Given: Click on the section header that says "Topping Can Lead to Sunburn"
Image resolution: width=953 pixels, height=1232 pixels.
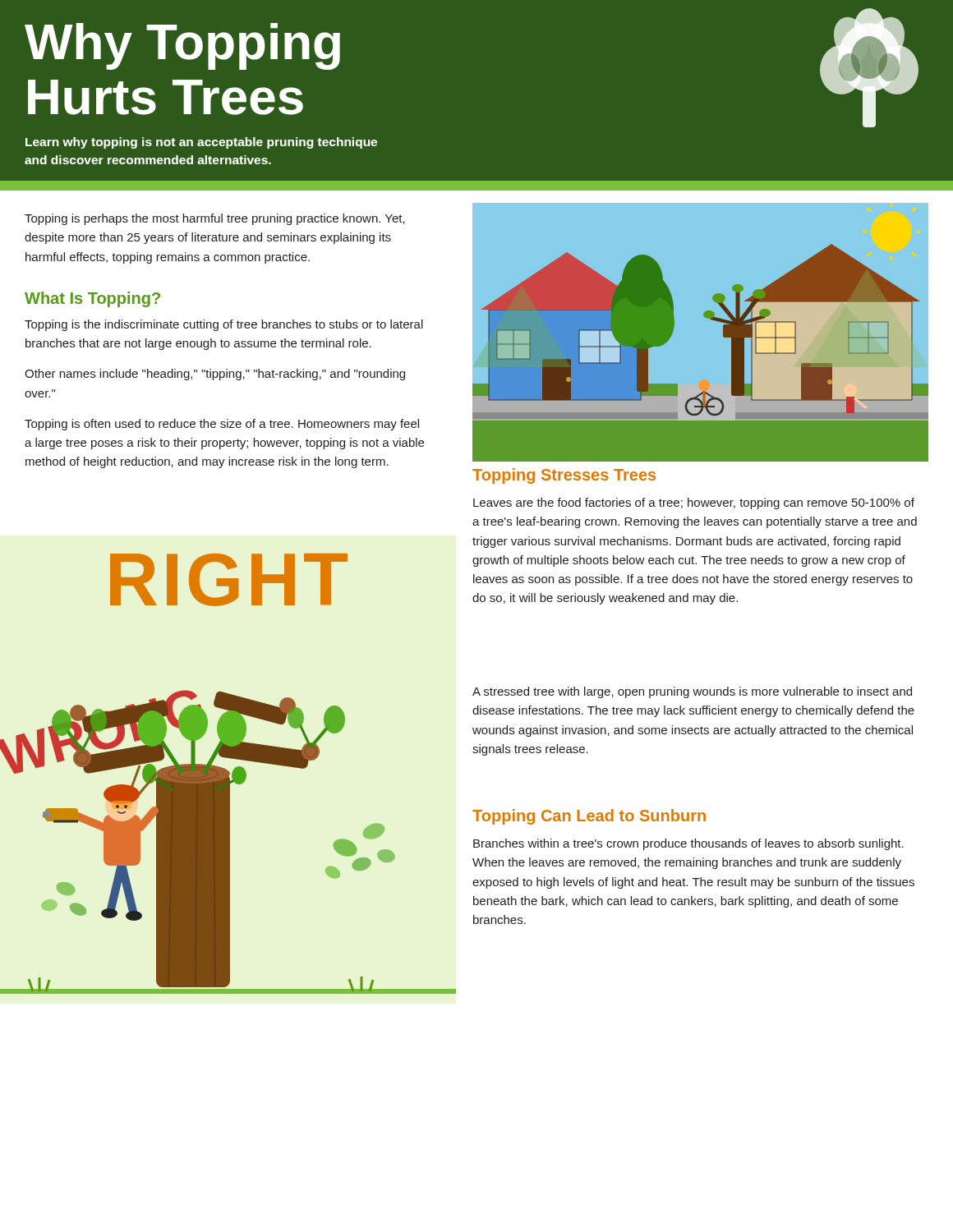Looking at the screenshot, I should tap(590, 816).
